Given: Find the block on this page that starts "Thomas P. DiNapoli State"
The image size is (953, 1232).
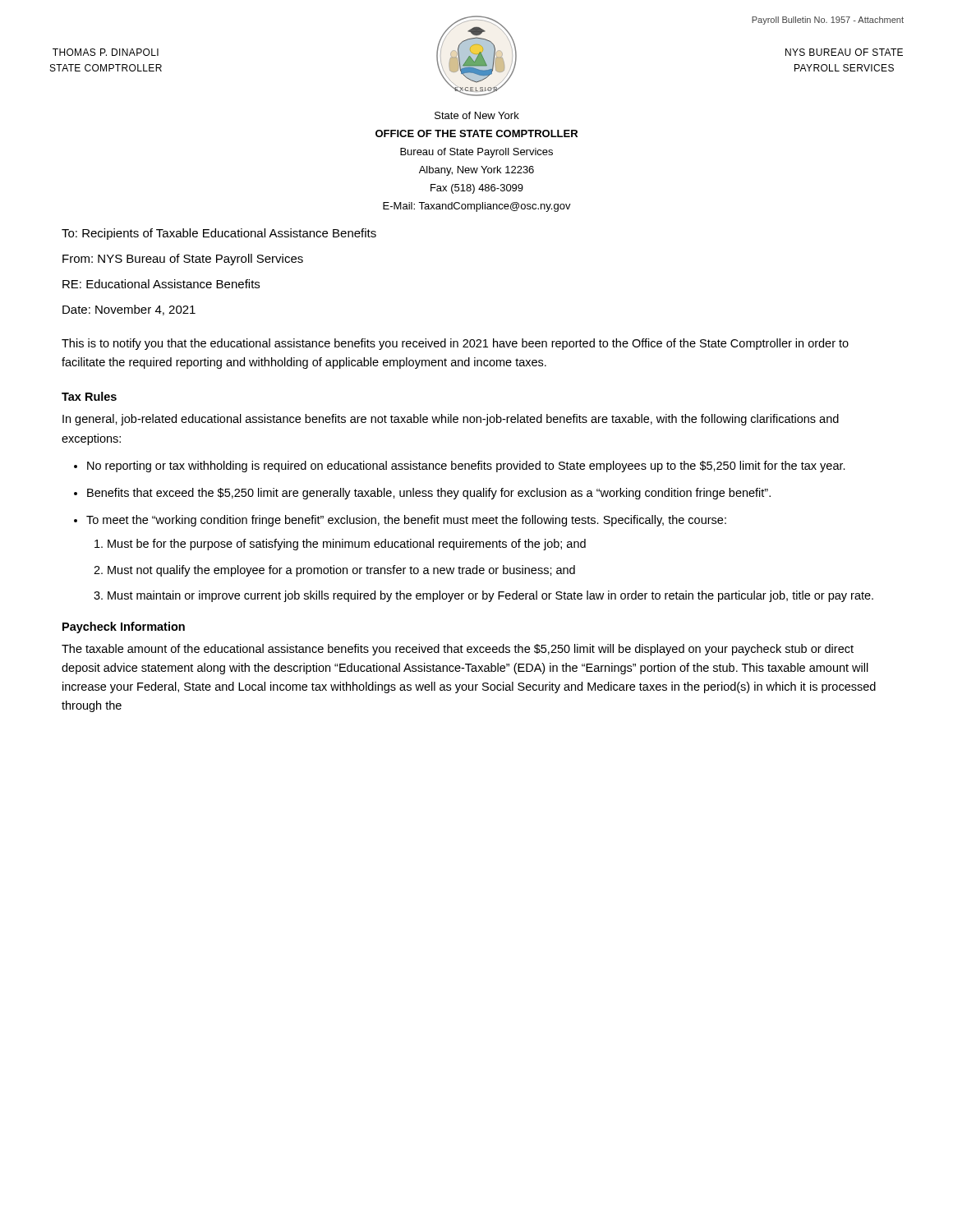Looking at the screenshot, I should click(106, 60).
